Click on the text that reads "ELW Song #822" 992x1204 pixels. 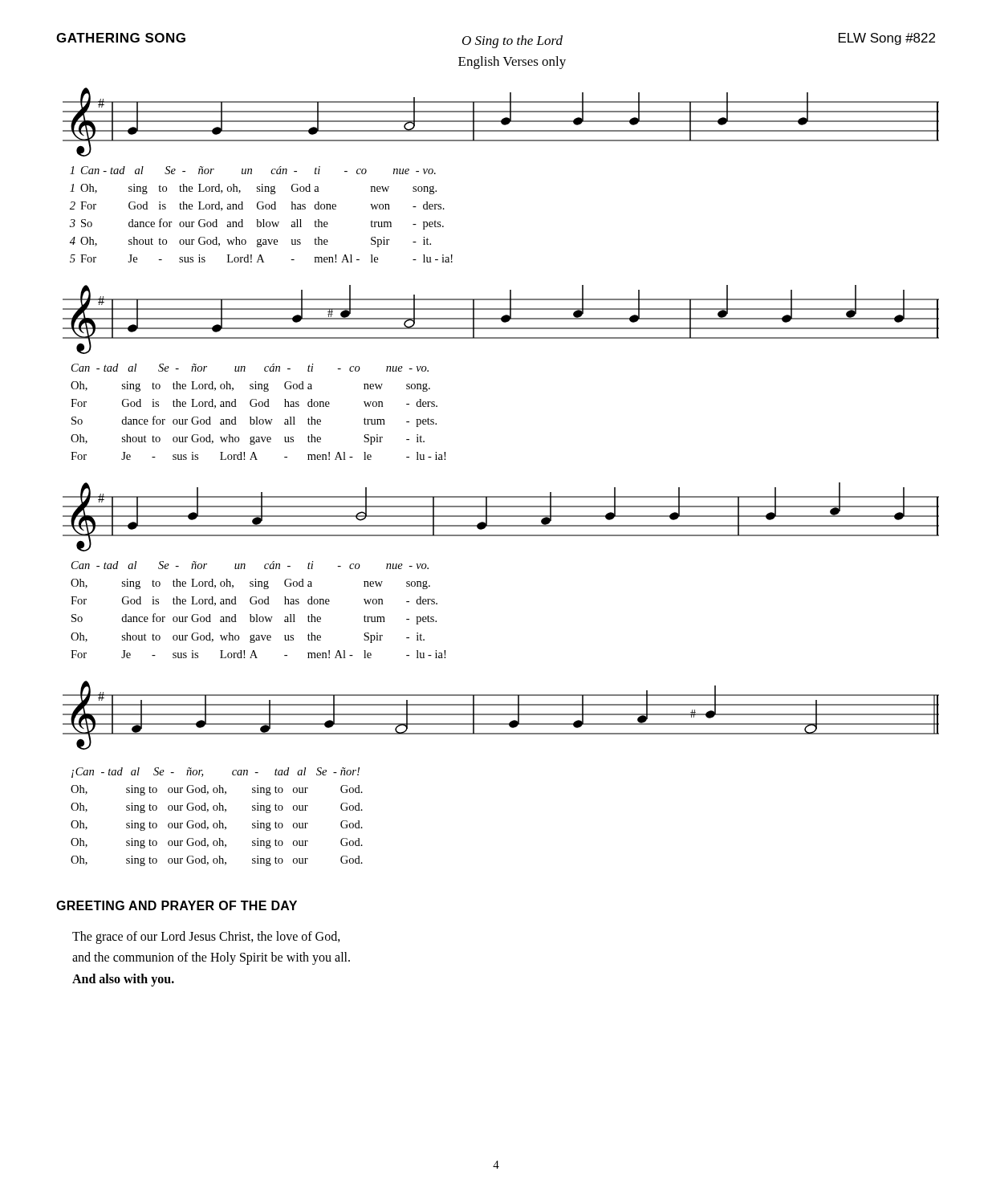pyautogui.click(x=887, y=38)
